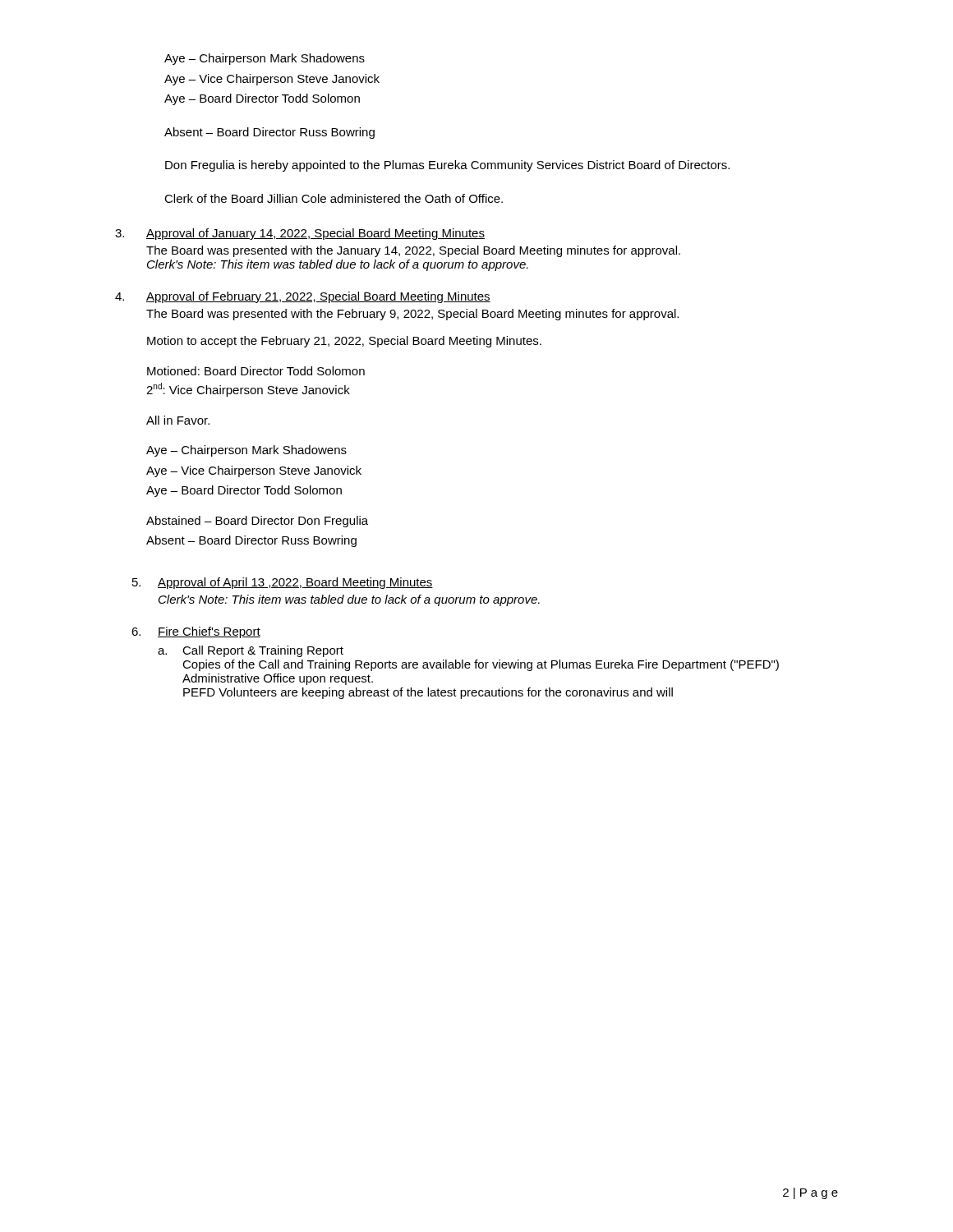Locate the text block that reads "Don Fregulia is hereby appointed to the Plumas"

448,165
